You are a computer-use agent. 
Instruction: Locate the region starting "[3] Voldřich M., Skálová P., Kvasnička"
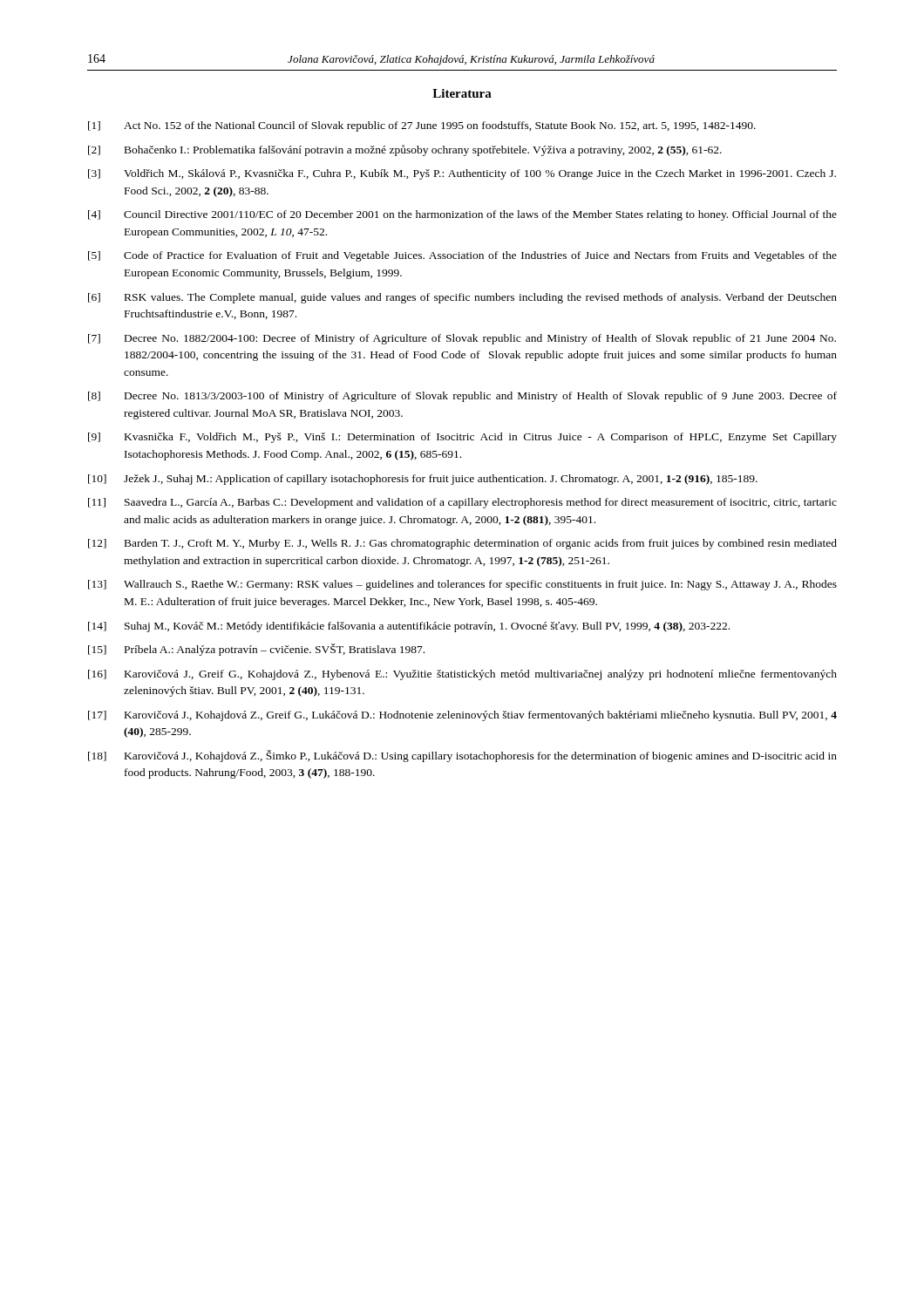point(462,182)
